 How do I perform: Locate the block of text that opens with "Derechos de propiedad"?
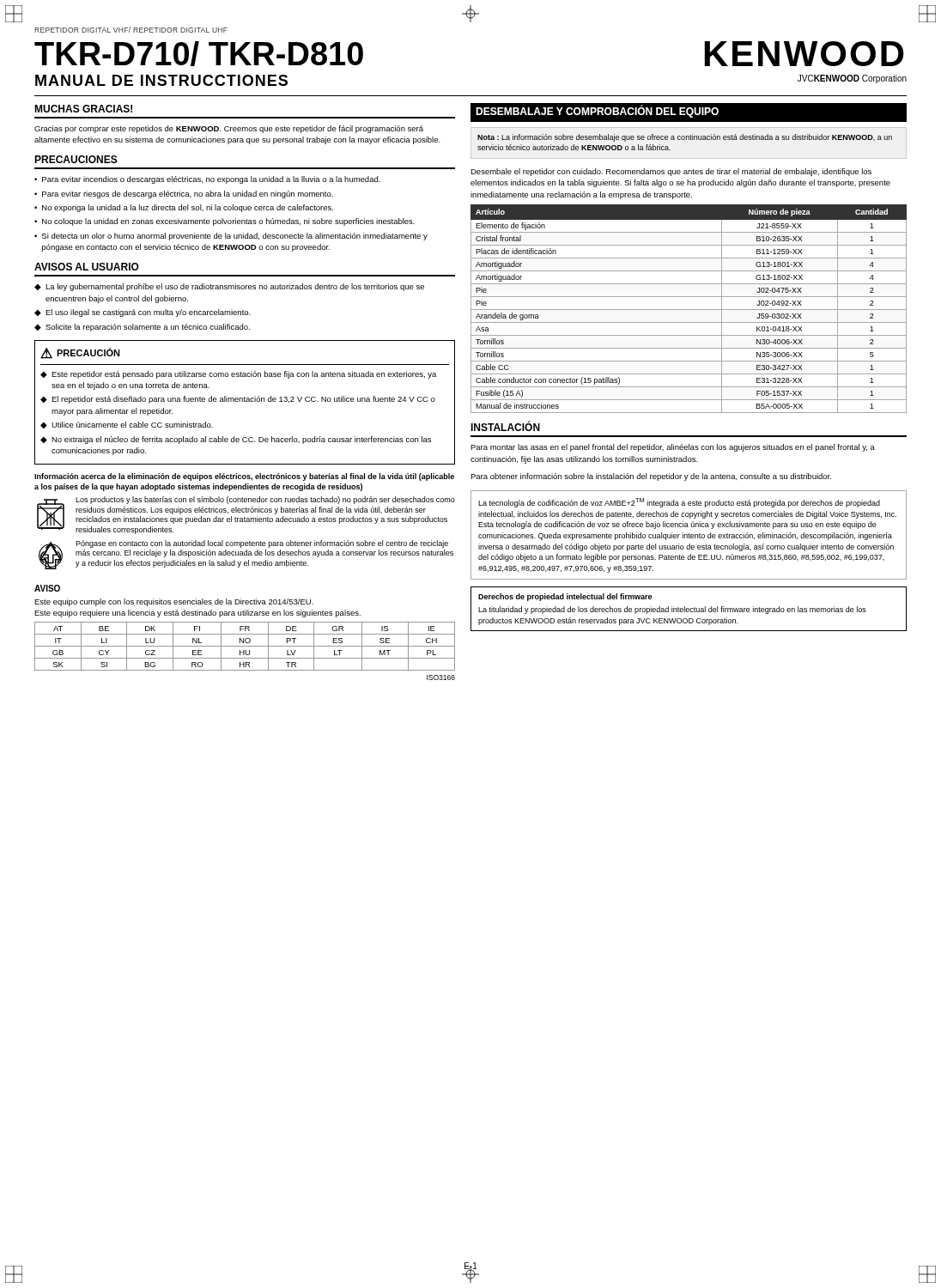689,608
